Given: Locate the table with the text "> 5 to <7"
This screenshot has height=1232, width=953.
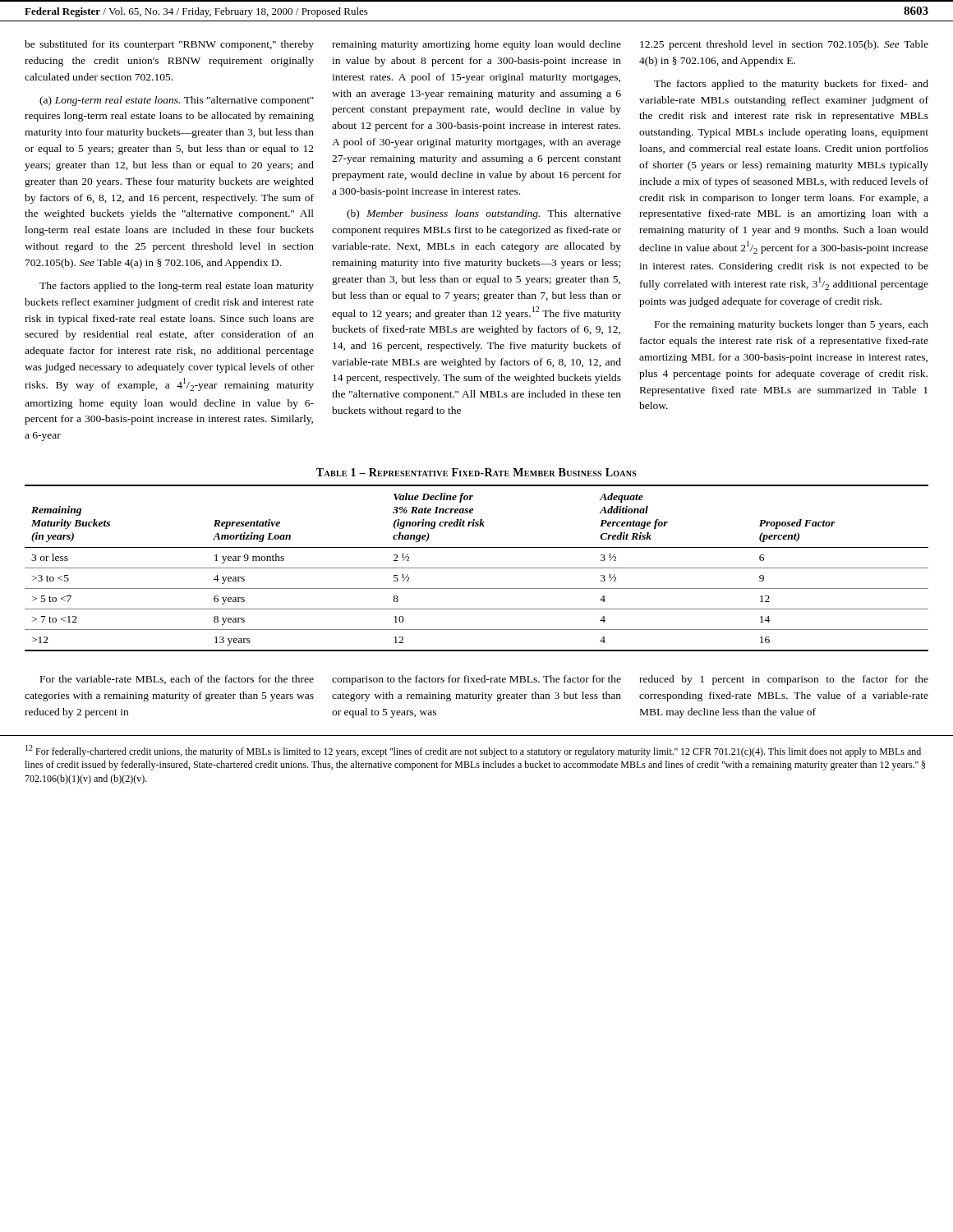Looking at the screenshot, I should point(476,568).
